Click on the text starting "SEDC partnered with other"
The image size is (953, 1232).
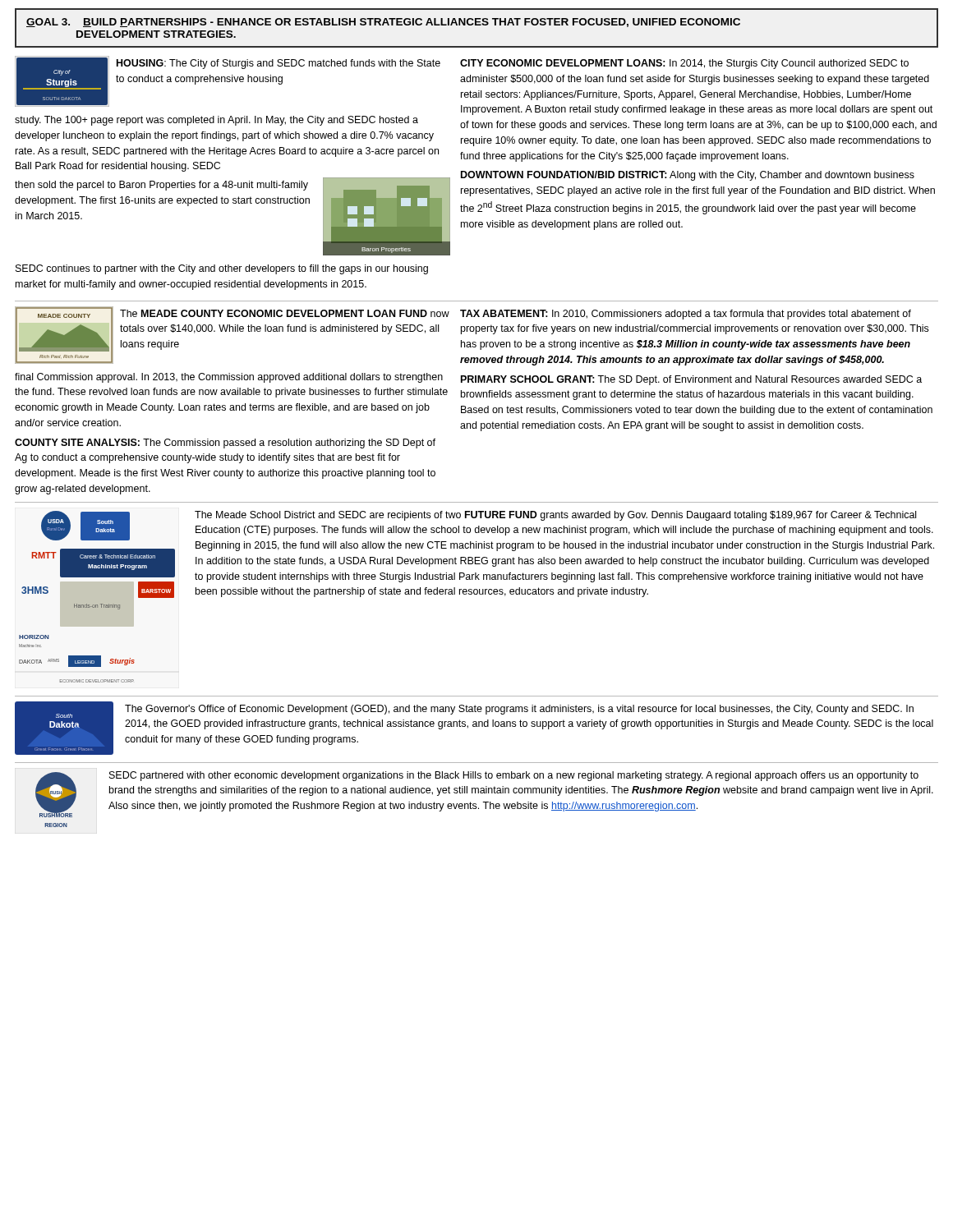pyautogui.click(x=523, y=791)
